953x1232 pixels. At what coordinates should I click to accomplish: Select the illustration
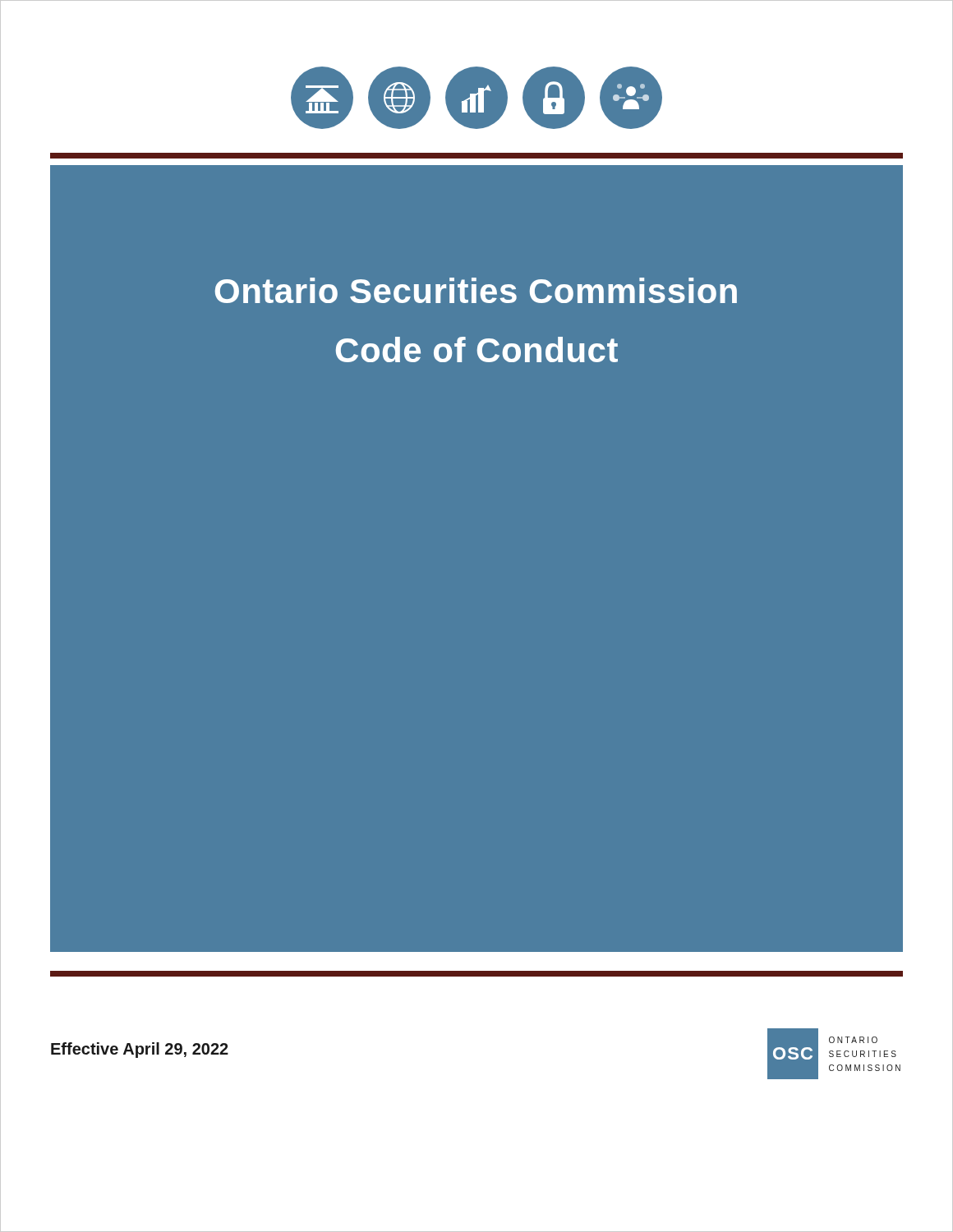[x=476, y=98]
